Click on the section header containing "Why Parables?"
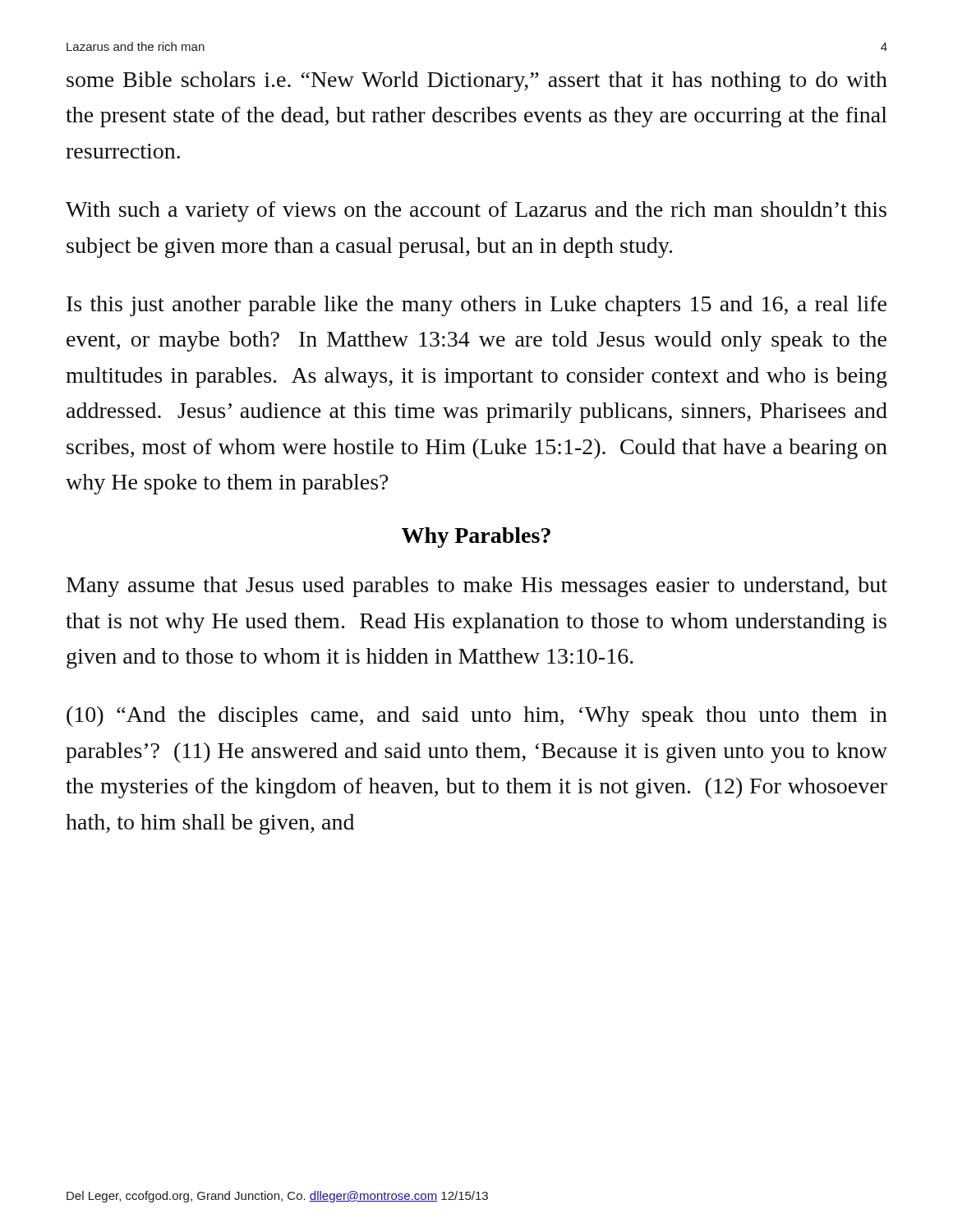 [476, 535]
